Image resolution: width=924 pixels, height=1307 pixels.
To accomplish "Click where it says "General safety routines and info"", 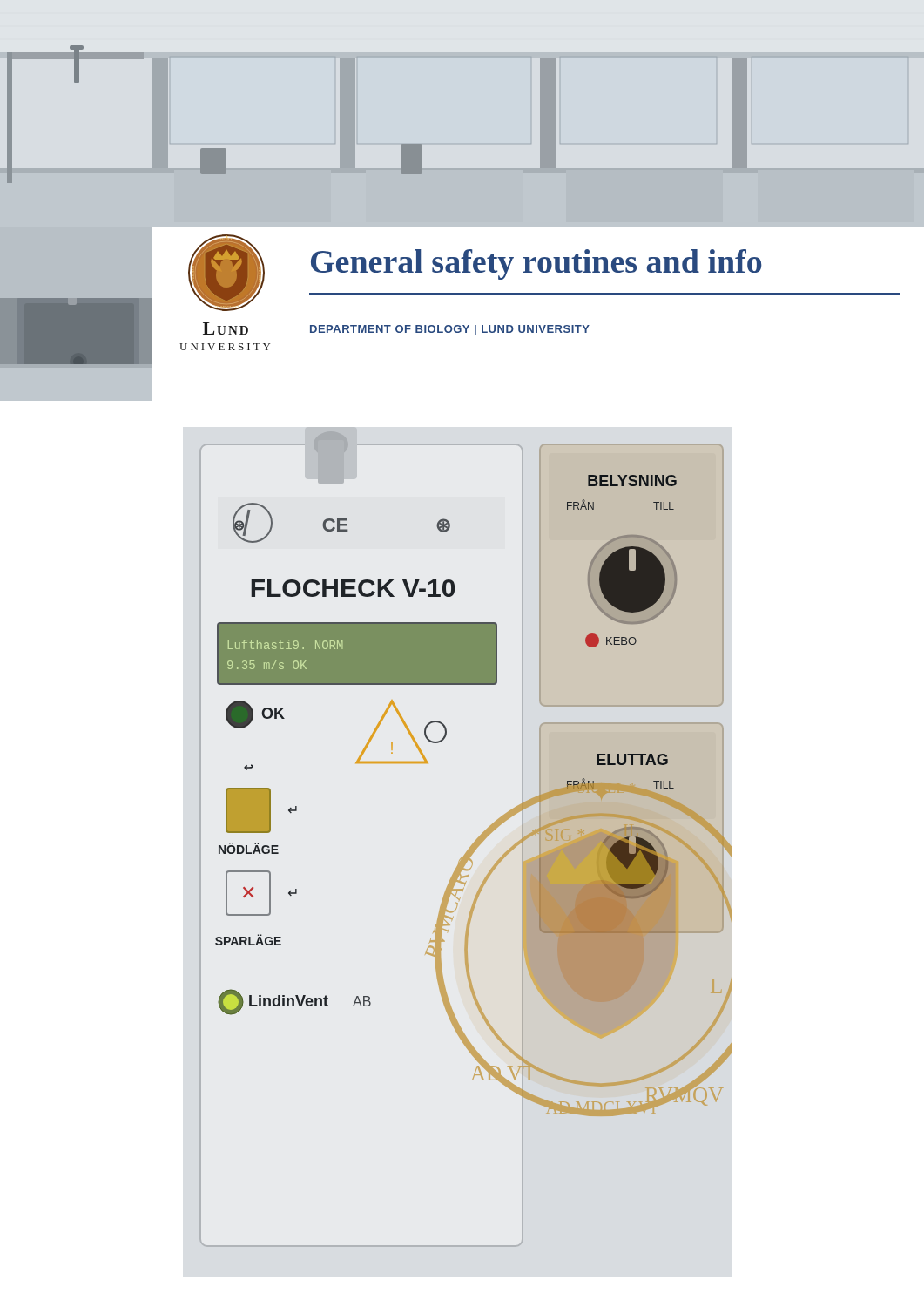I will pos(604,268).
